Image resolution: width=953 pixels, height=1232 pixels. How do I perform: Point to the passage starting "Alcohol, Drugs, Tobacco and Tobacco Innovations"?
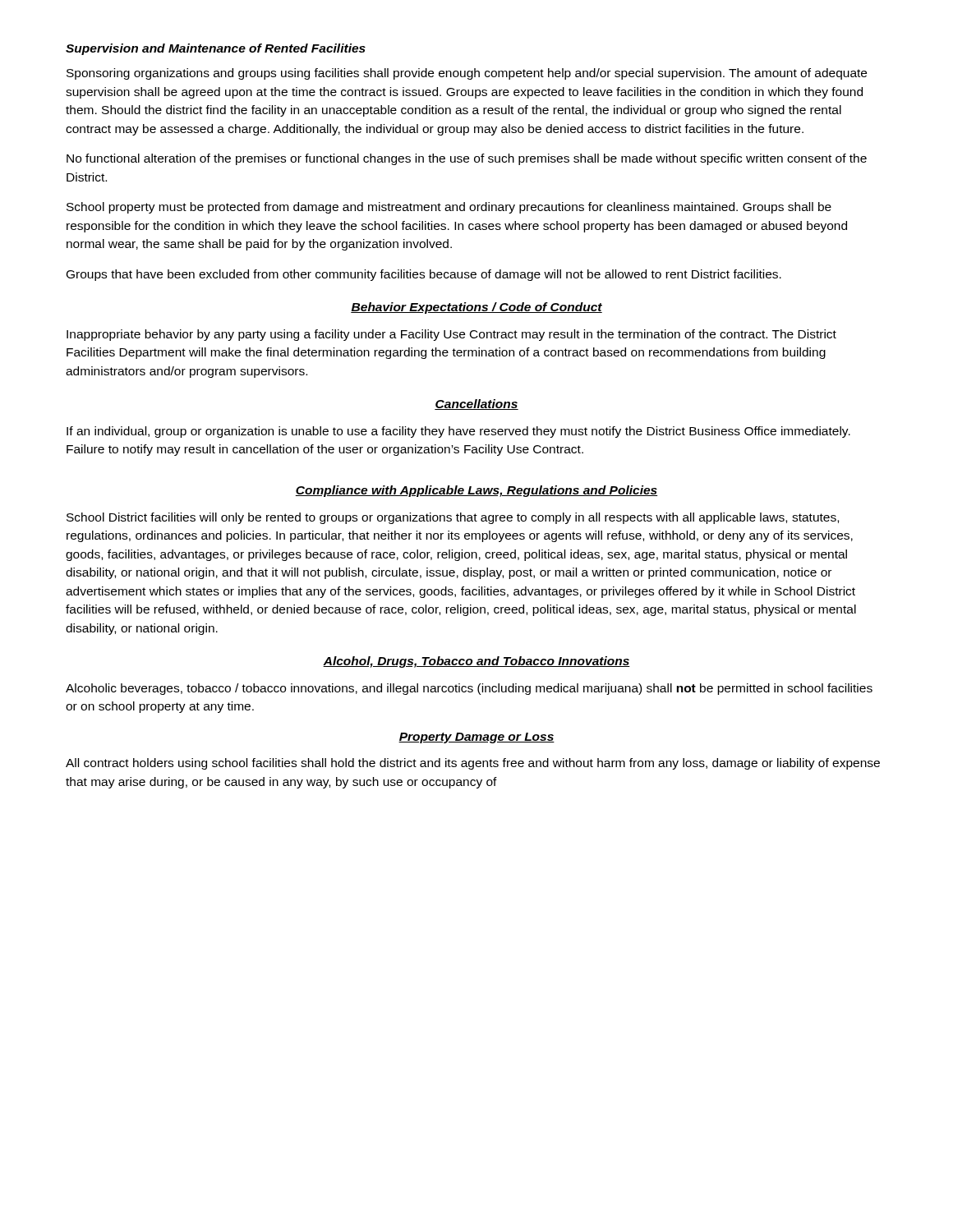476,661
